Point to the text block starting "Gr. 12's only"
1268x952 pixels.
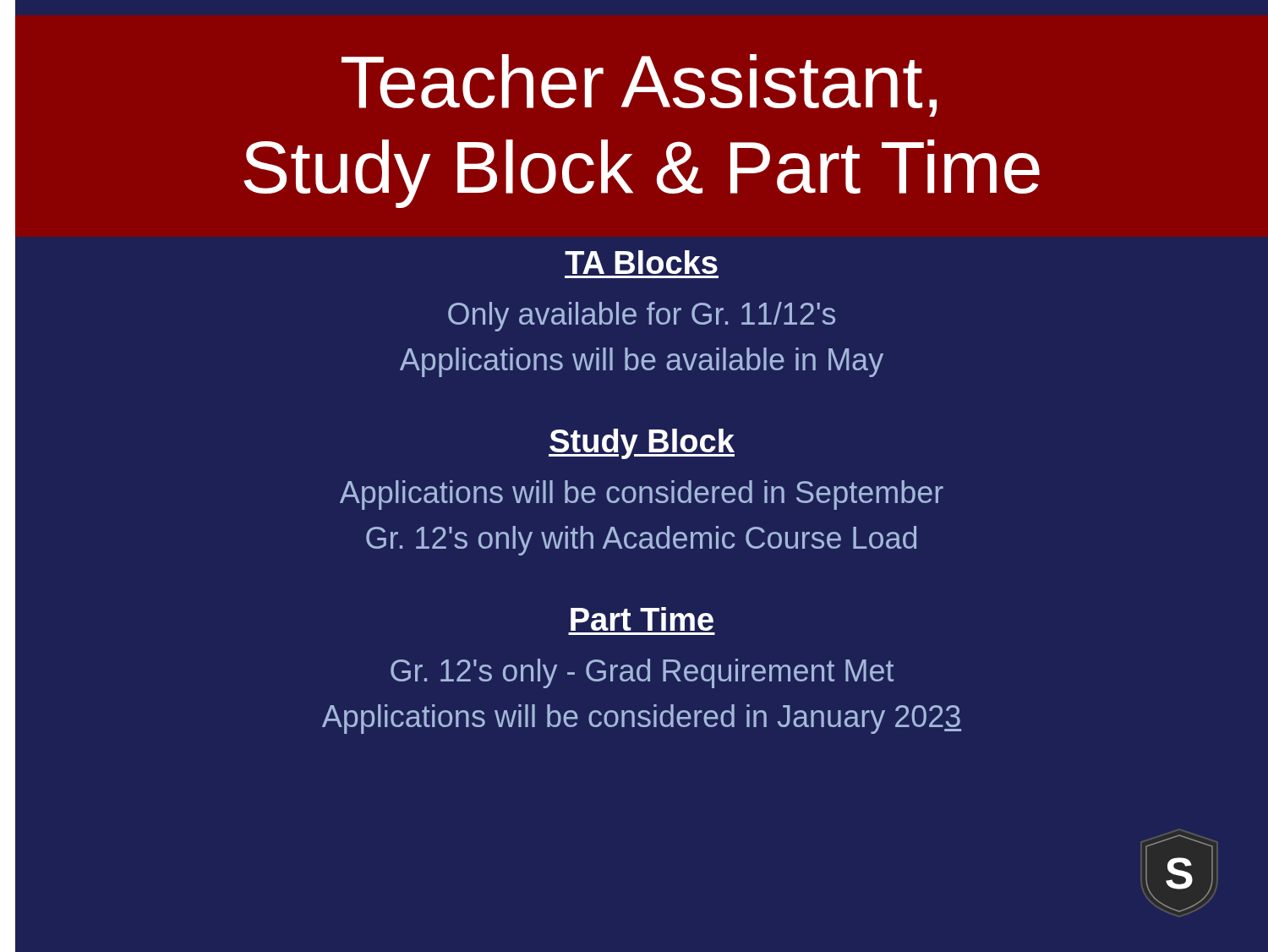(x=642, y=694)
